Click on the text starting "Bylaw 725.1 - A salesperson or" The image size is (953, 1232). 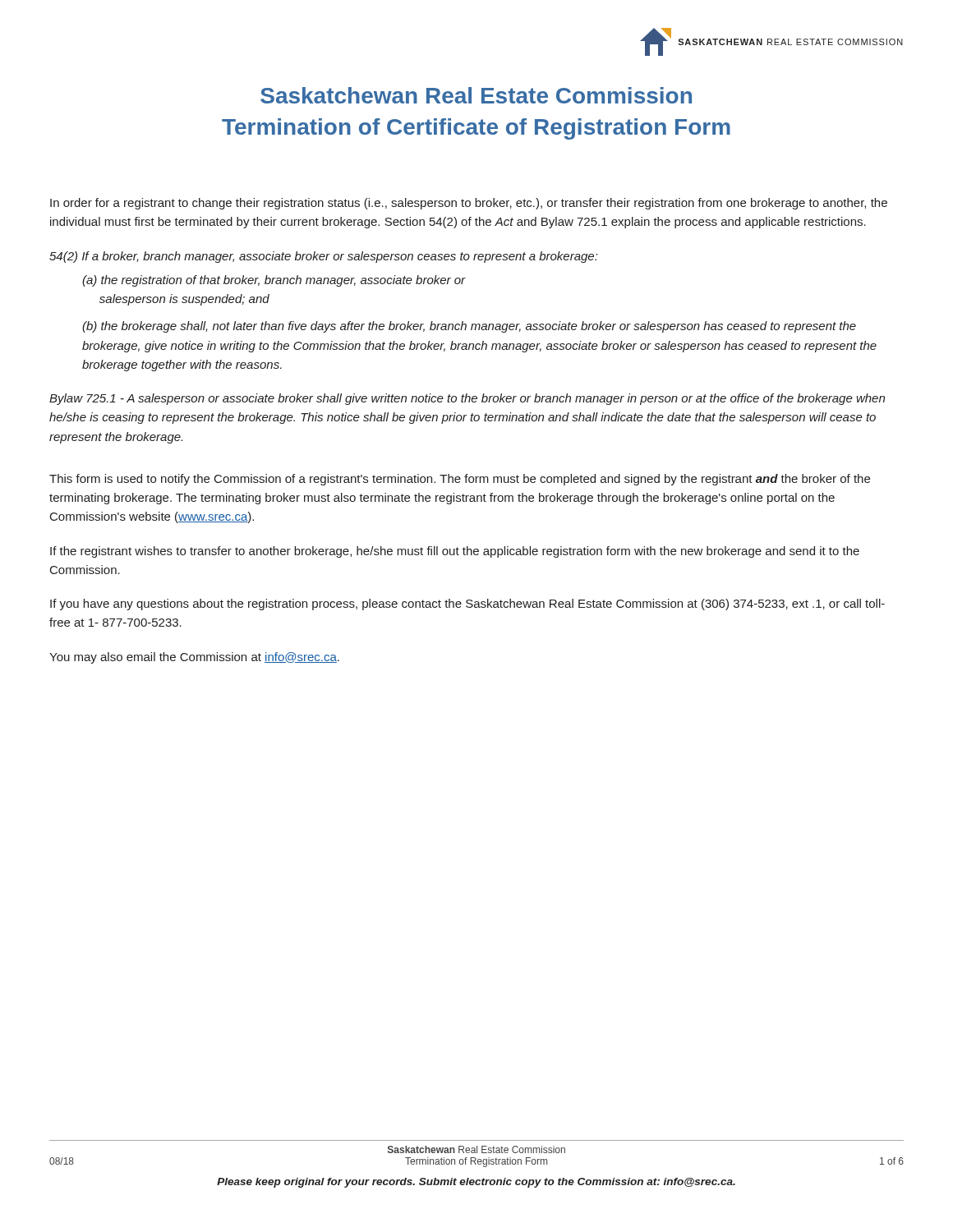467,417
